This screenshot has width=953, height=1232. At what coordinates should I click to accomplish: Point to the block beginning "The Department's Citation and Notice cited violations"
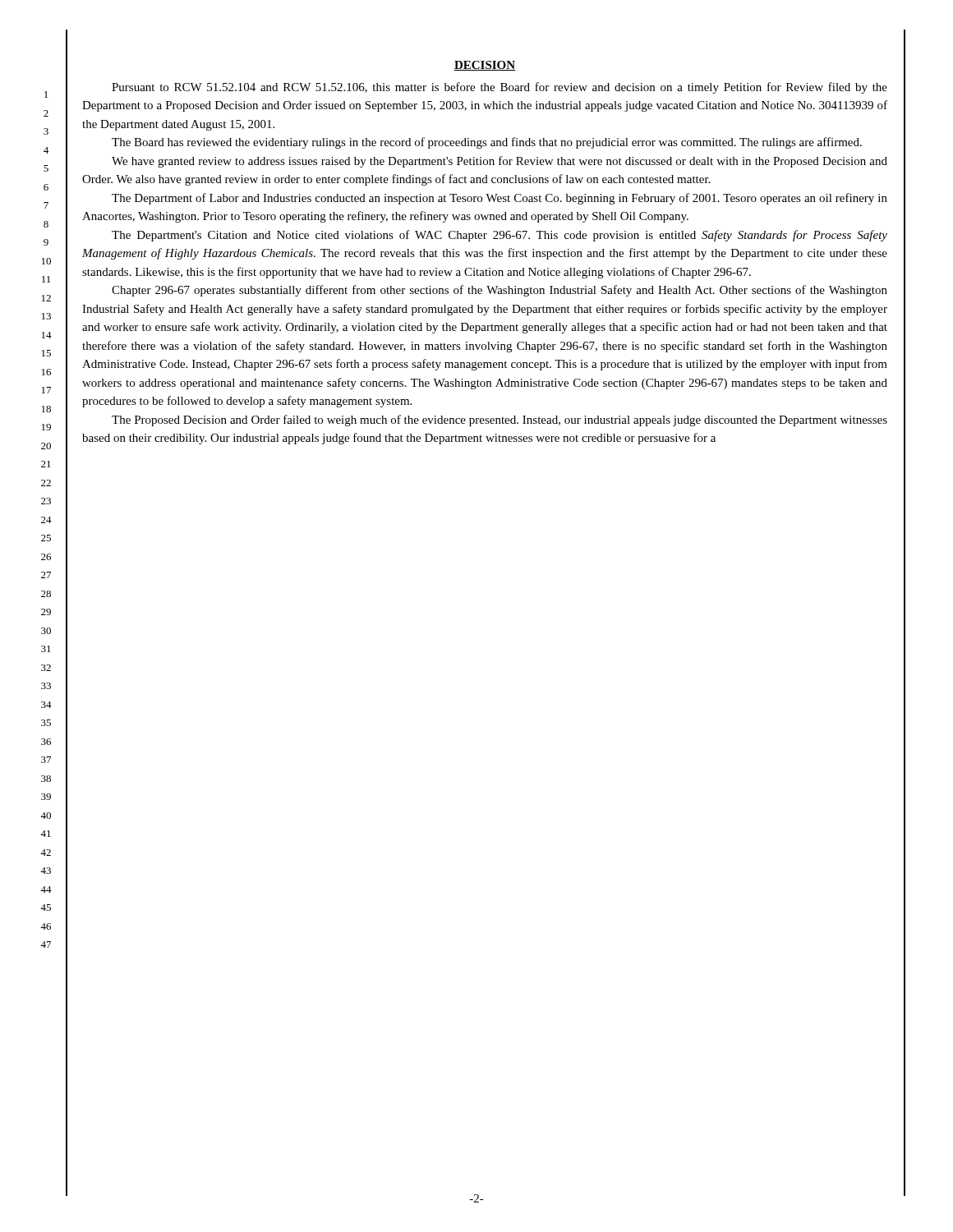click(485, 253)
